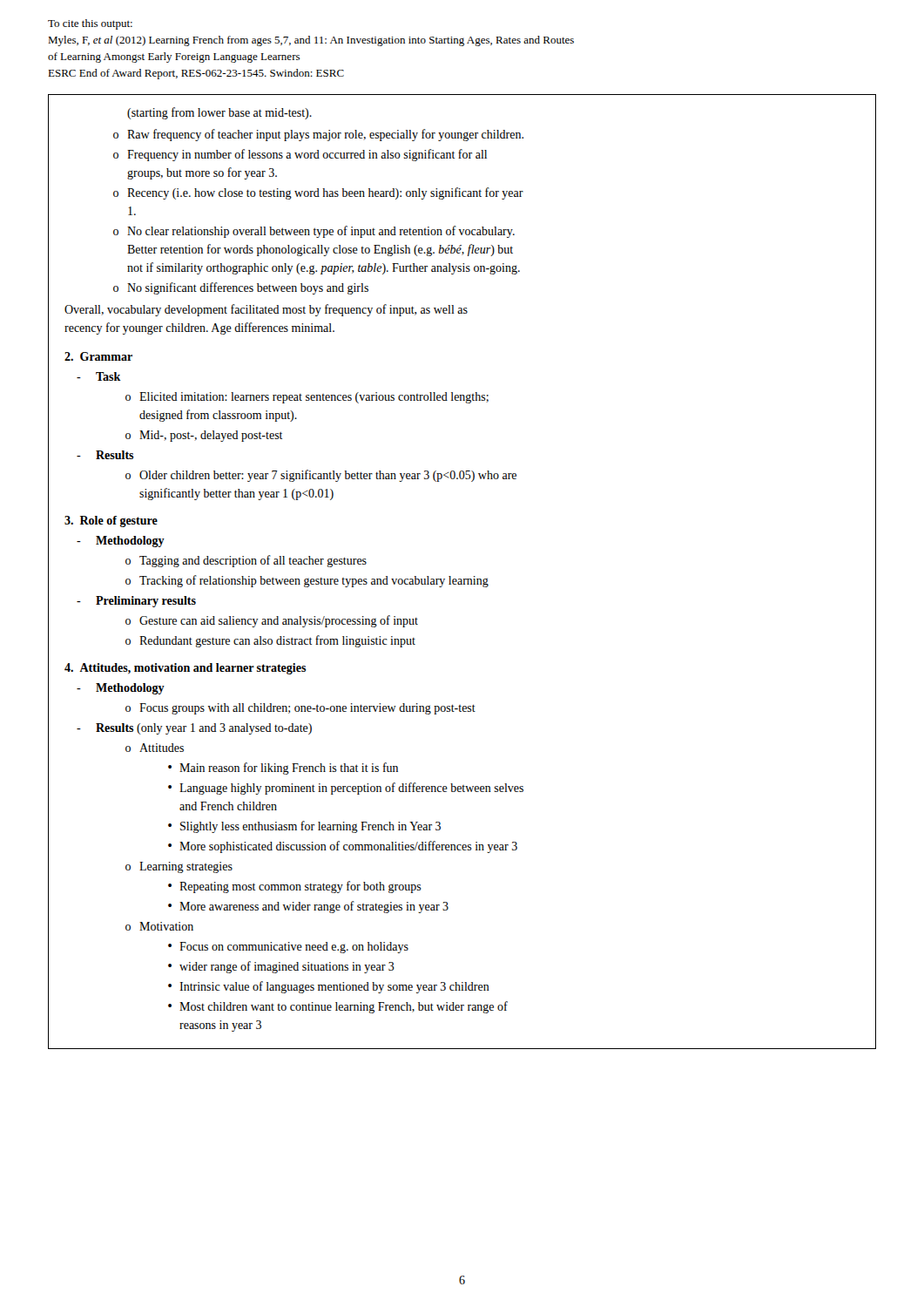The width and height of the screenshot is (924, 1307).
Task: Click the passage that begins "o Elicited imitation: learners repeat sentences (various controlled"
Action: [303, 406]
